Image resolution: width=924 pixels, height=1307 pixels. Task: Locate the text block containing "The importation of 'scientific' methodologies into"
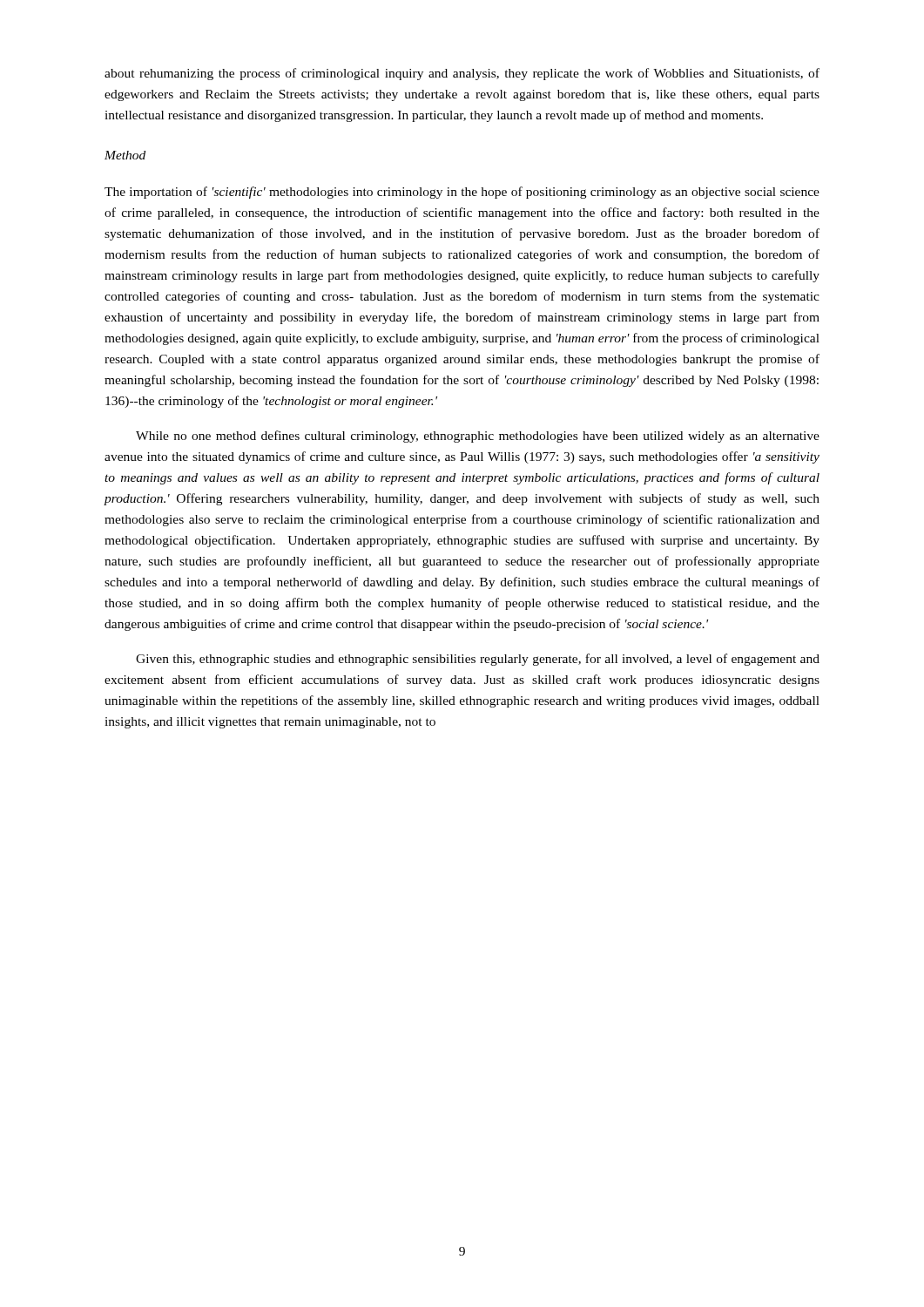(x=462, y=296)
